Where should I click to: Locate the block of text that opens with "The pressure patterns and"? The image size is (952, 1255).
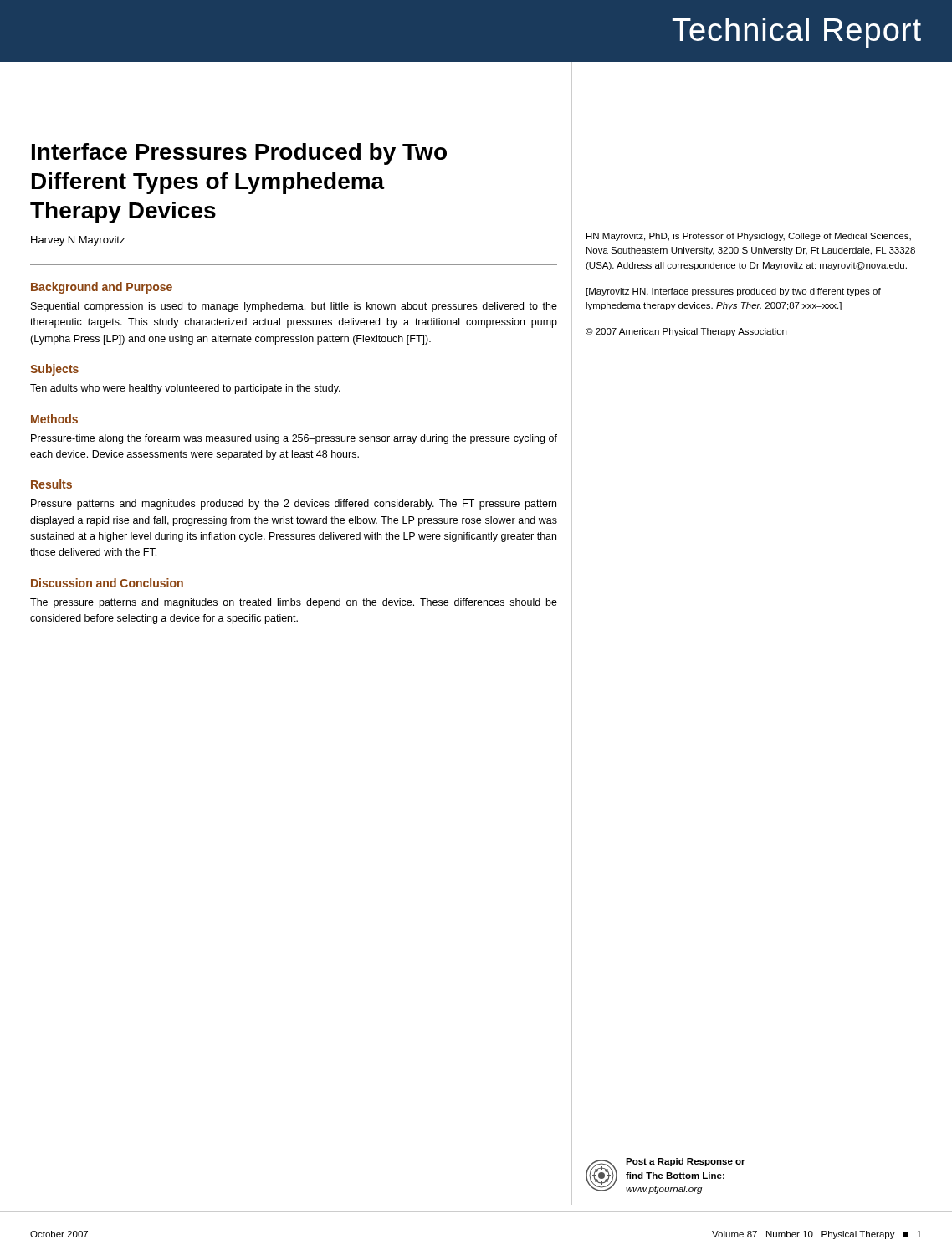[294, 610]
